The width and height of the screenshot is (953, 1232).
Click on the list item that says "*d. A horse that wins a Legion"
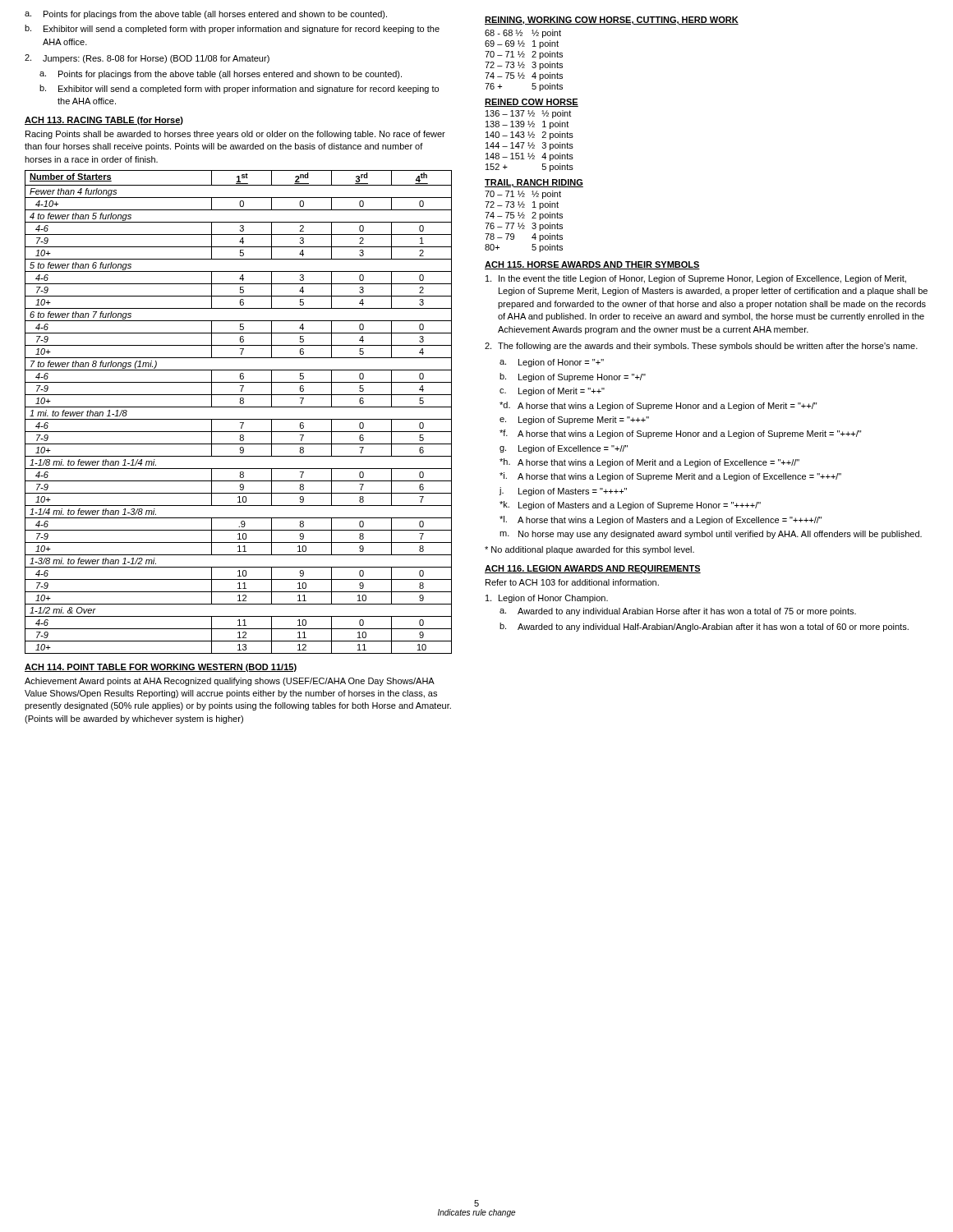tap(716, 406)
